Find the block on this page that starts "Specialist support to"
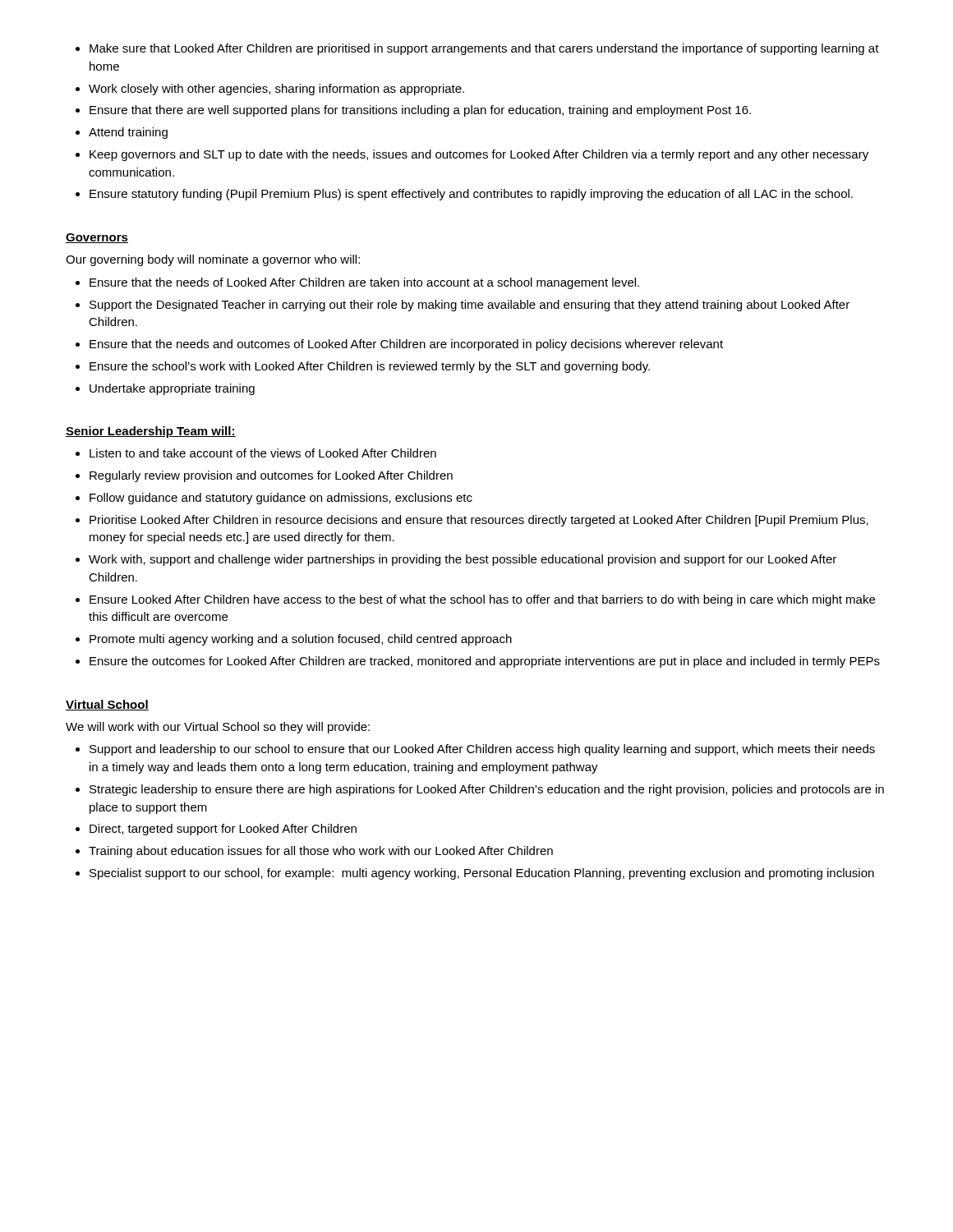953x1232 pixels. [x=476, y=873]
